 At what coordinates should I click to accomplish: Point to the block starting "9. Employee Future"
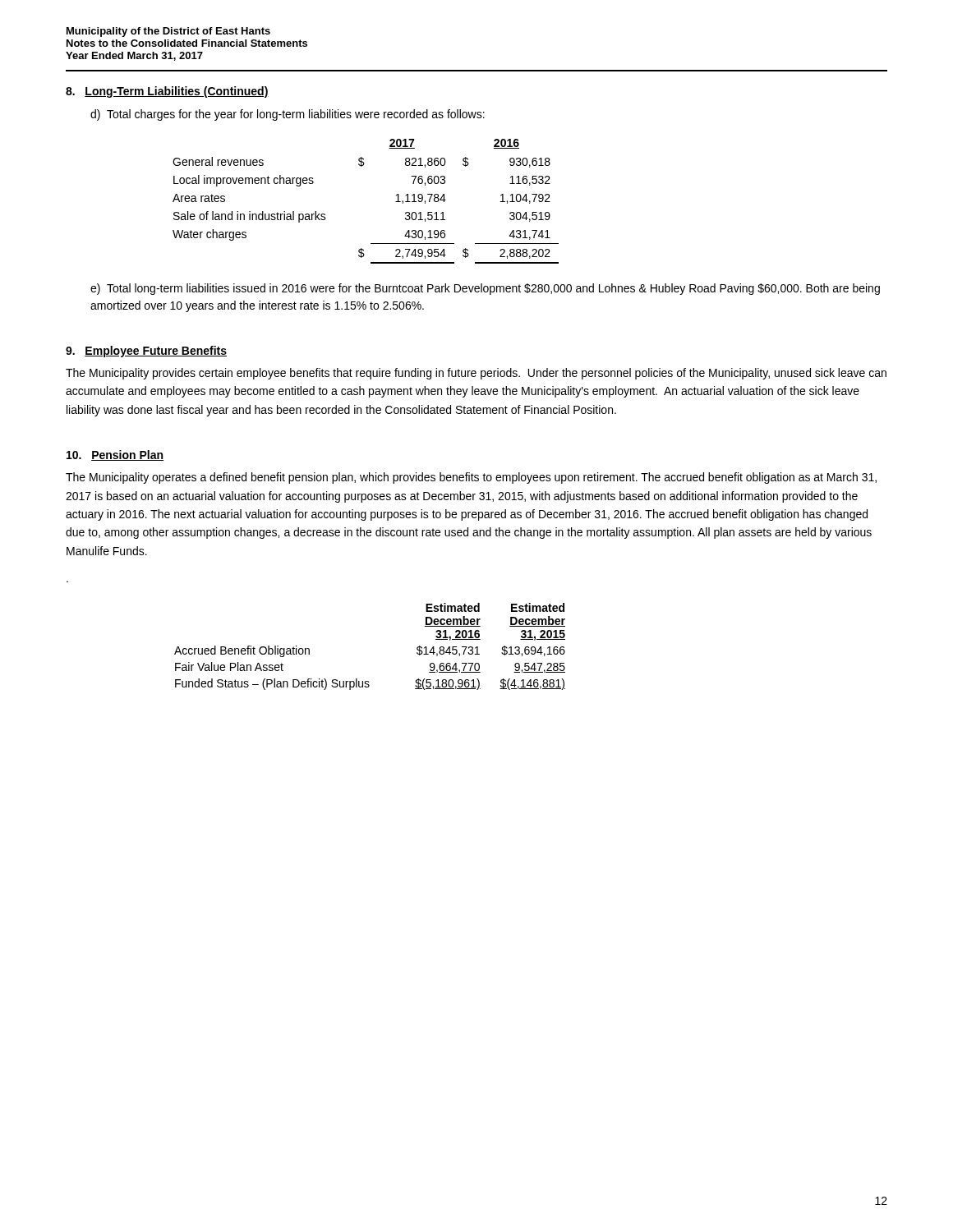pyautogui.click(x=146, y=351)
